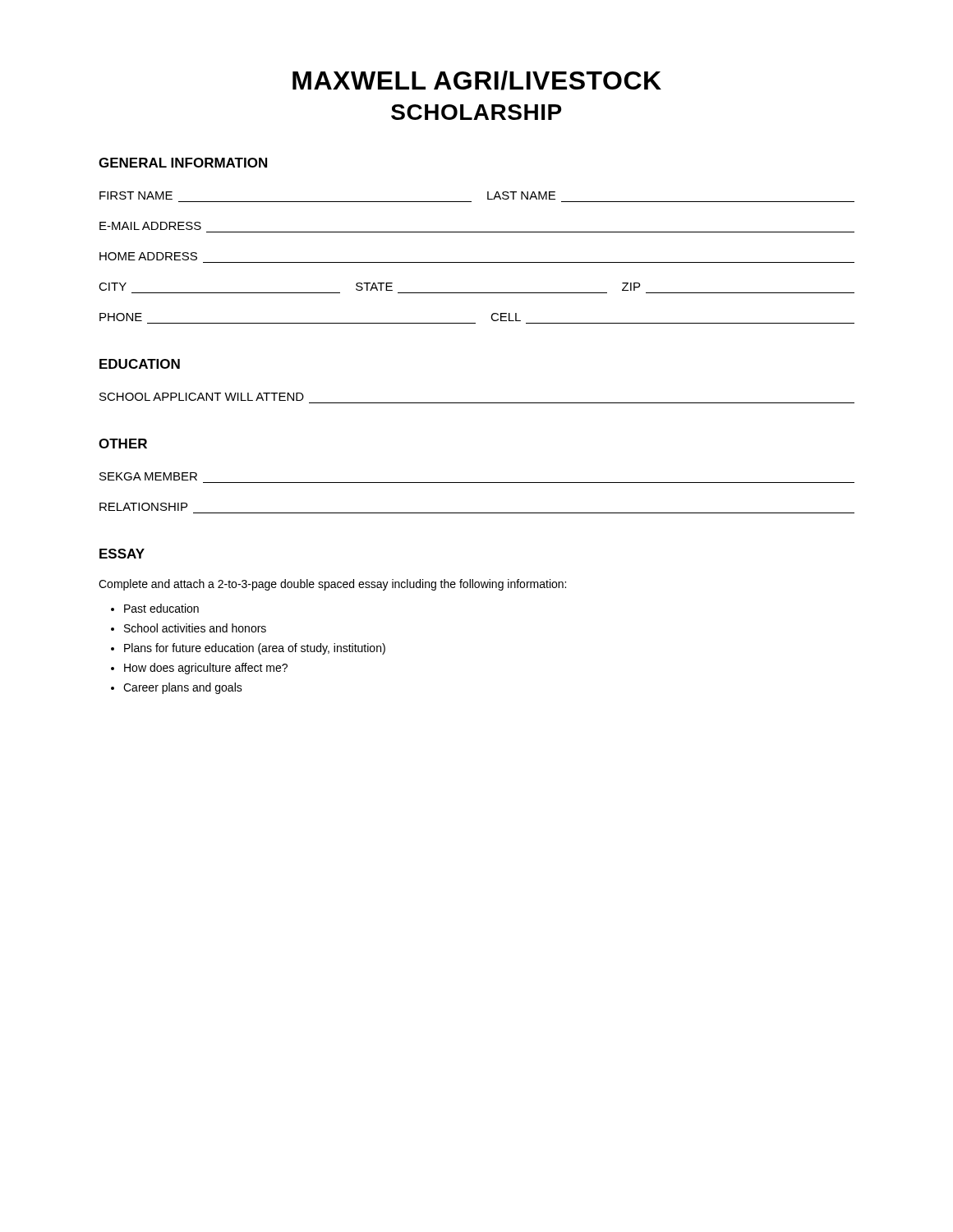Locate the block starting "GENERAL INFORMATION"
Viewport: 953px width, 1232px height.
183,163
